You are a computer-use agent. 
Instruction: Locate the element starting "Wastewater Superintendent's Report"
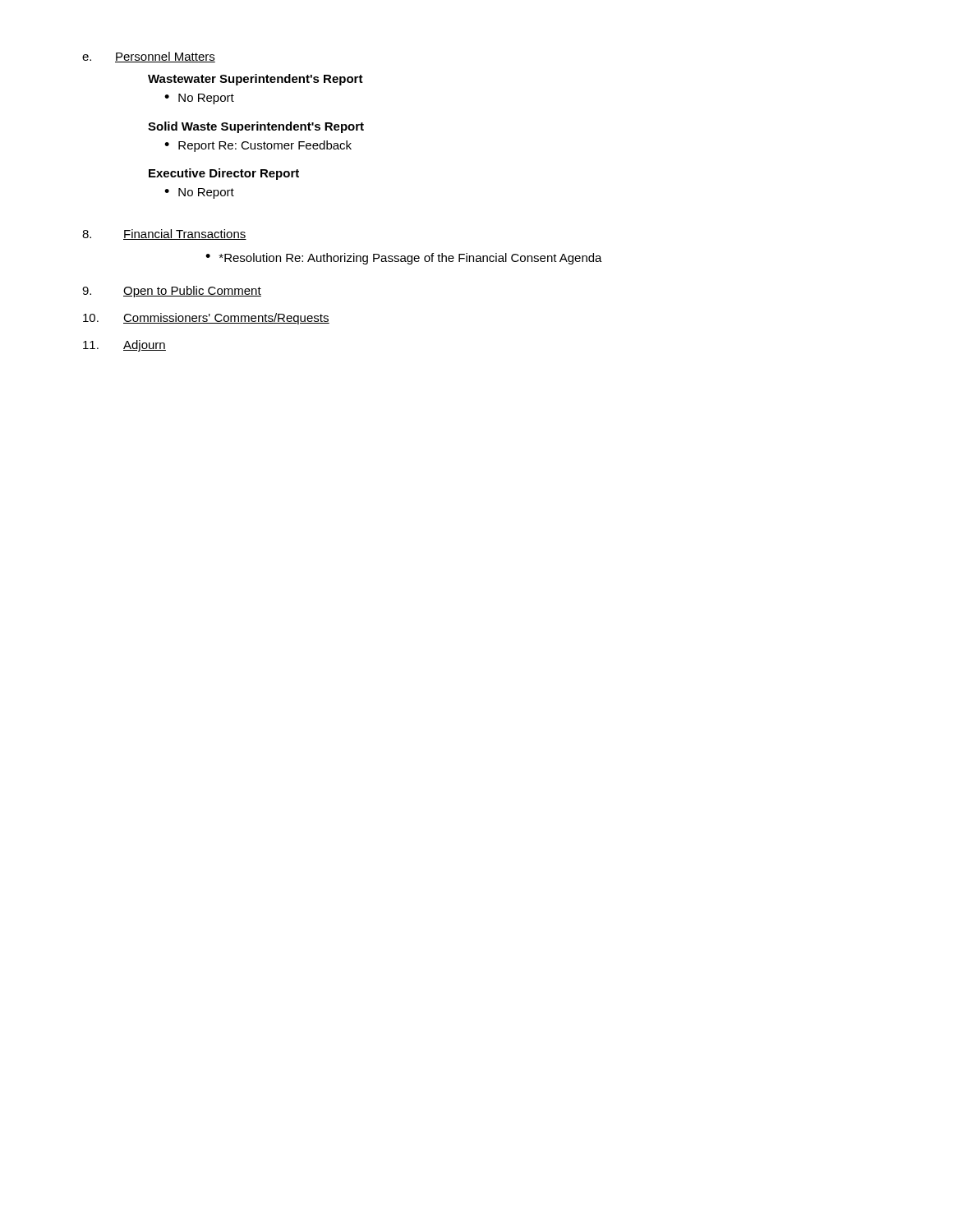pos(255,78)
